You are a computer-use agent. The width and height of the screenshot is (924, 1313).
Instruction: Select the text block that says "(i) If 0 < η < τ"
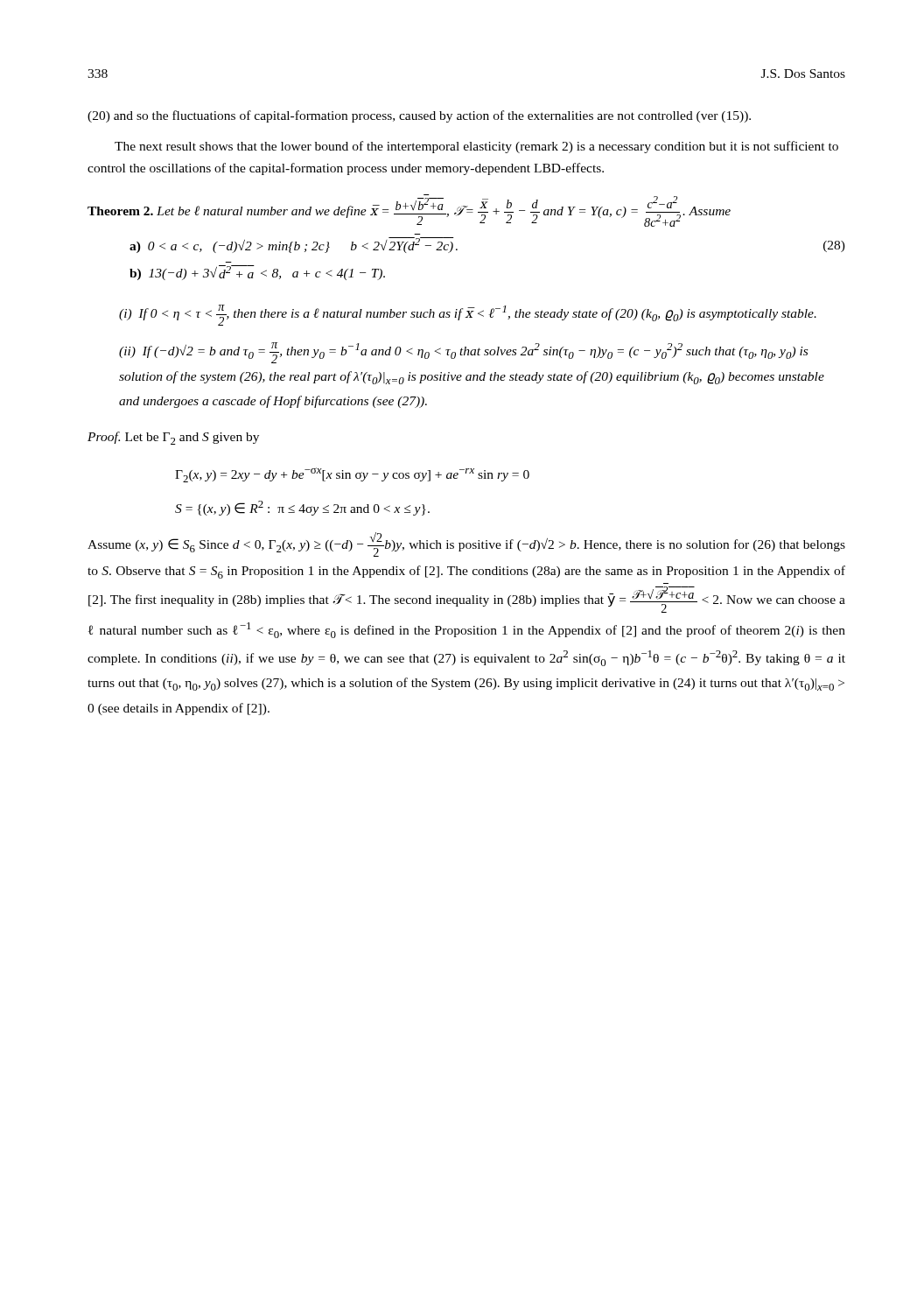click(468, 314)
